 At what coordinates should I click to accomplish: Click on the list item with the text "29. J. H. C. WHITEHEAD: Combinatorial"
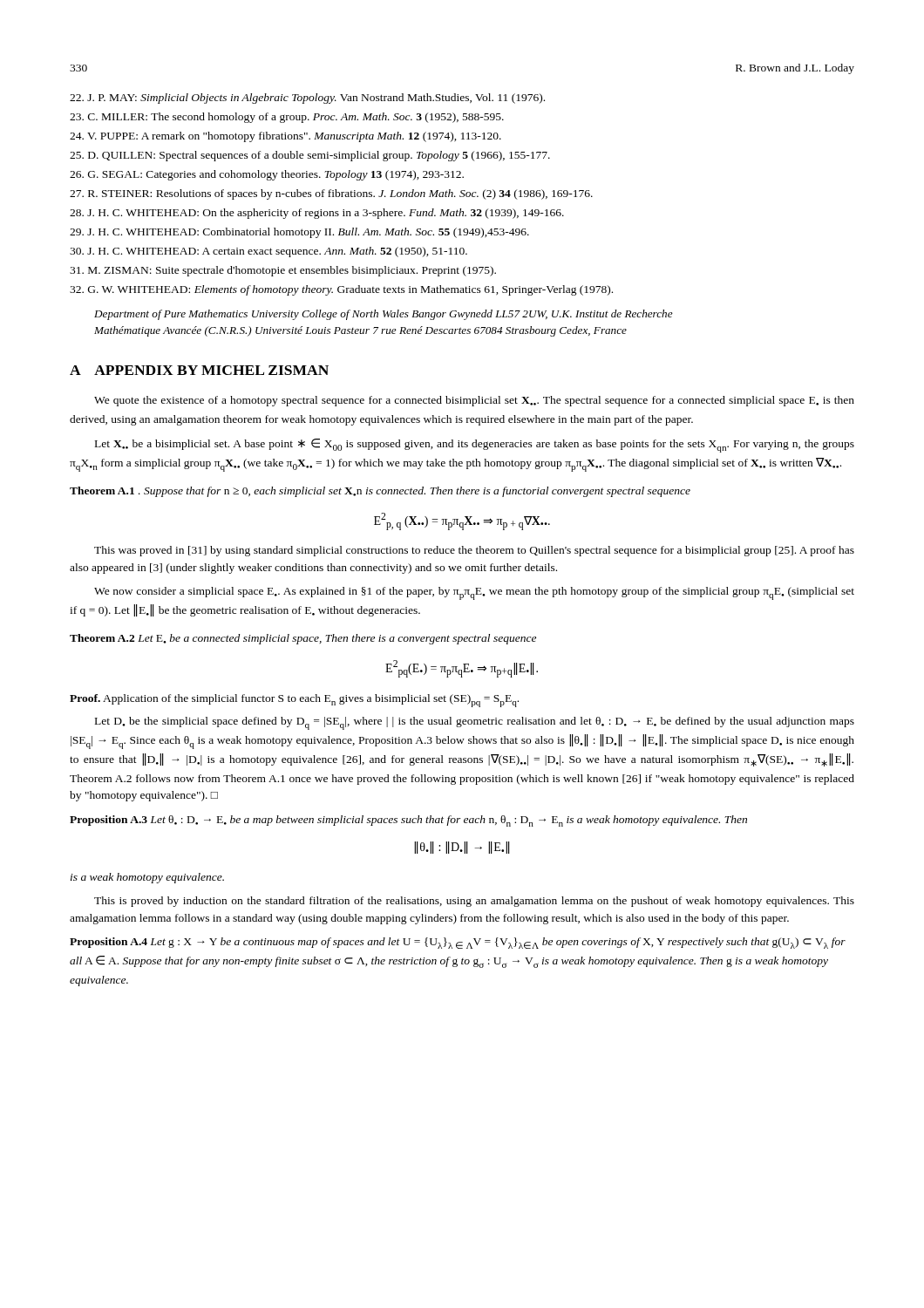(x=300, y=232)
